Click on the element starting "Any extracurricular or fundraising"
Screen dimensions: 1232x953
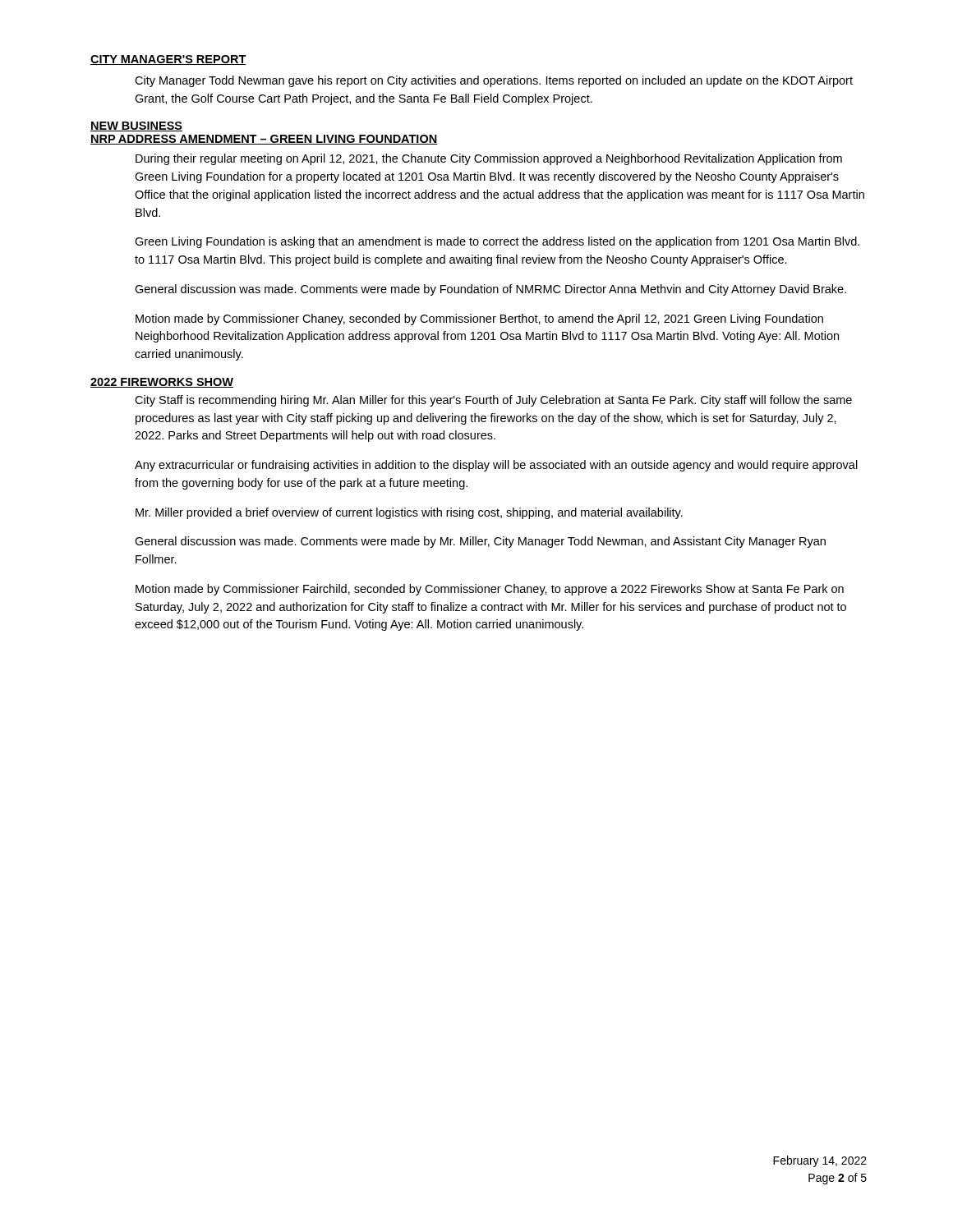(x=496, y=474)
